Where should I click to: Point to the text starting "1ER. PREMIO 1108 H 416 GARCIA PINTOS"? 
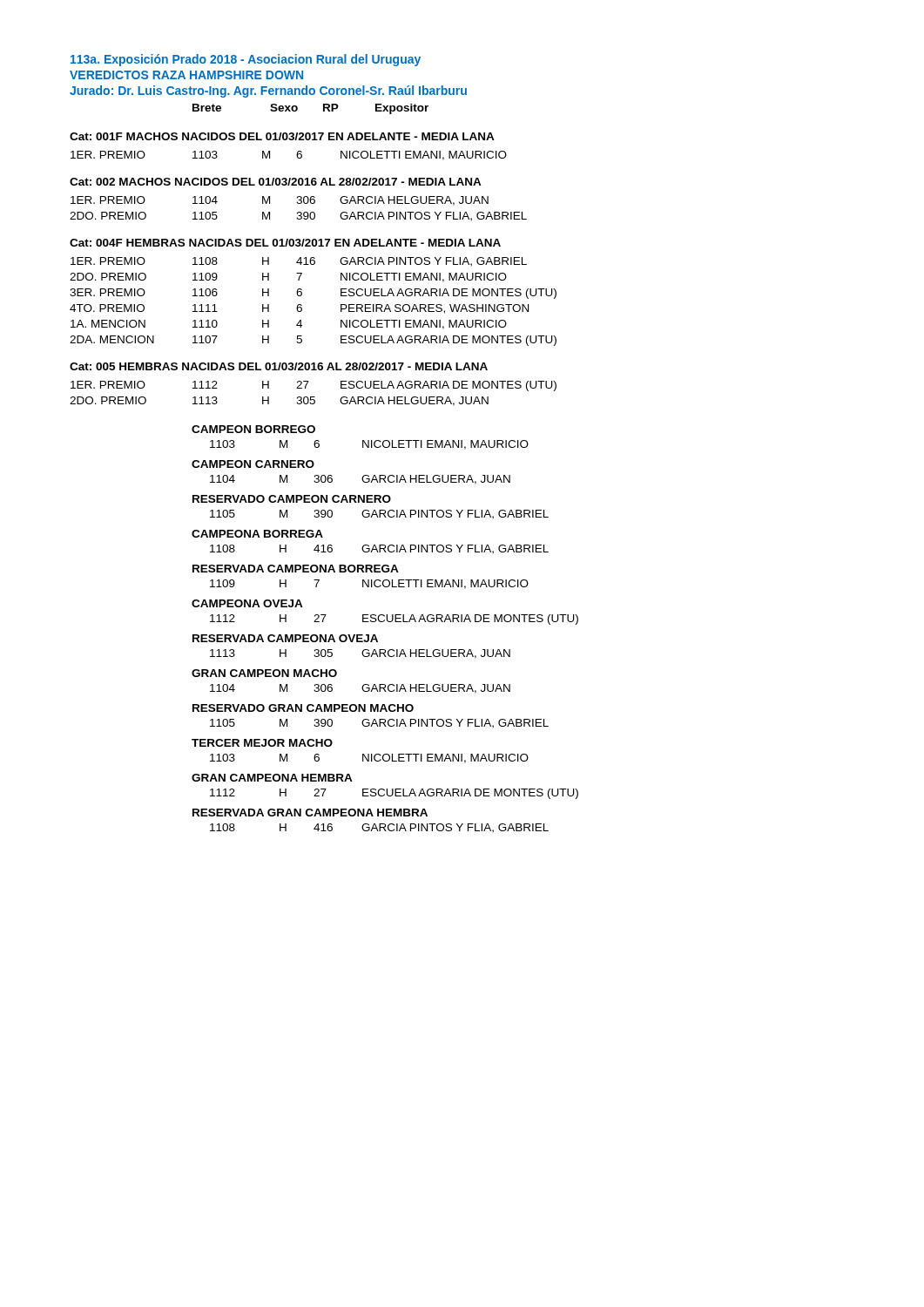[298, 261]
